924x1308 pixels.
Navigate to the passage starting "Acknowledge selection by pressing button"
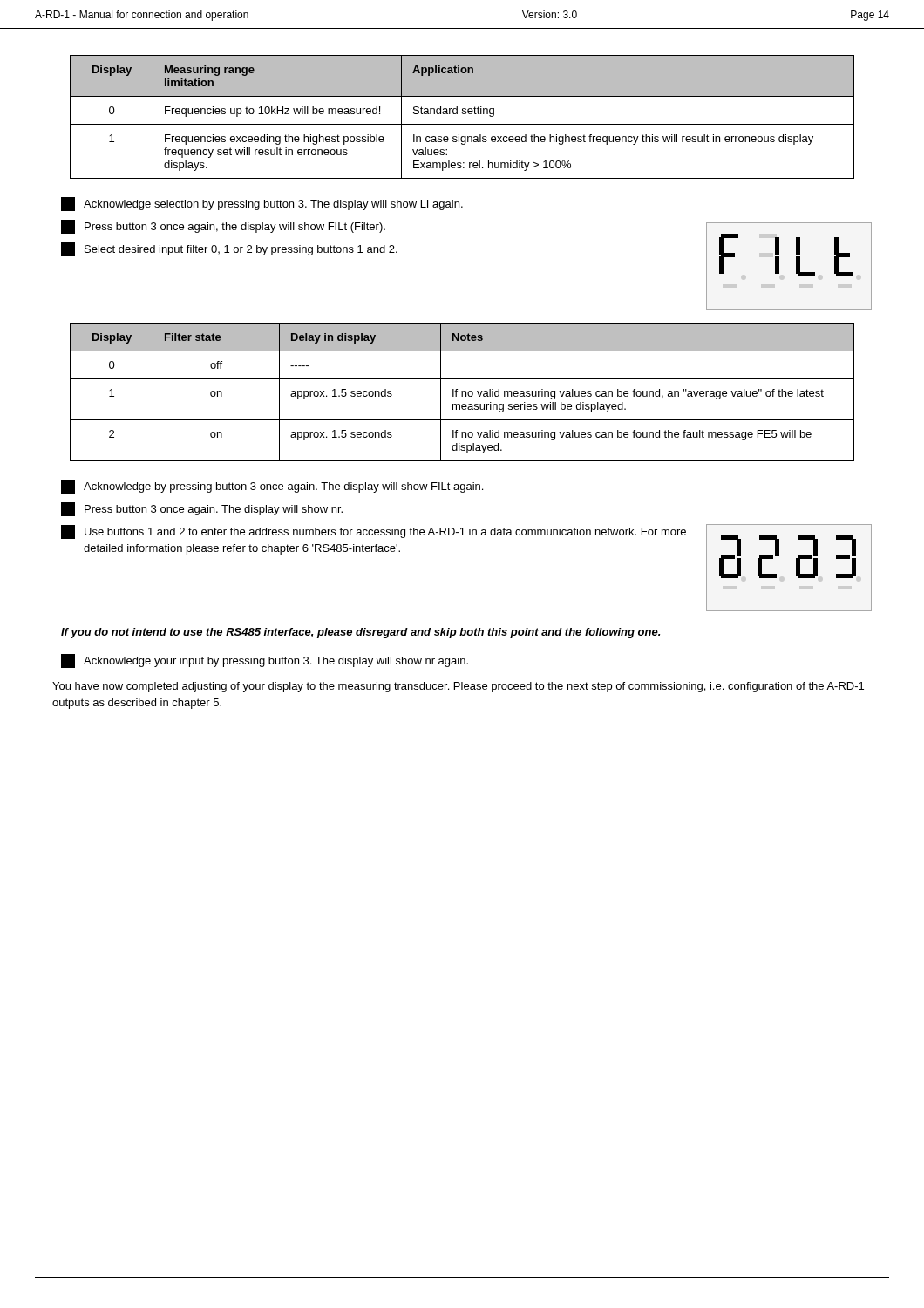375,204
